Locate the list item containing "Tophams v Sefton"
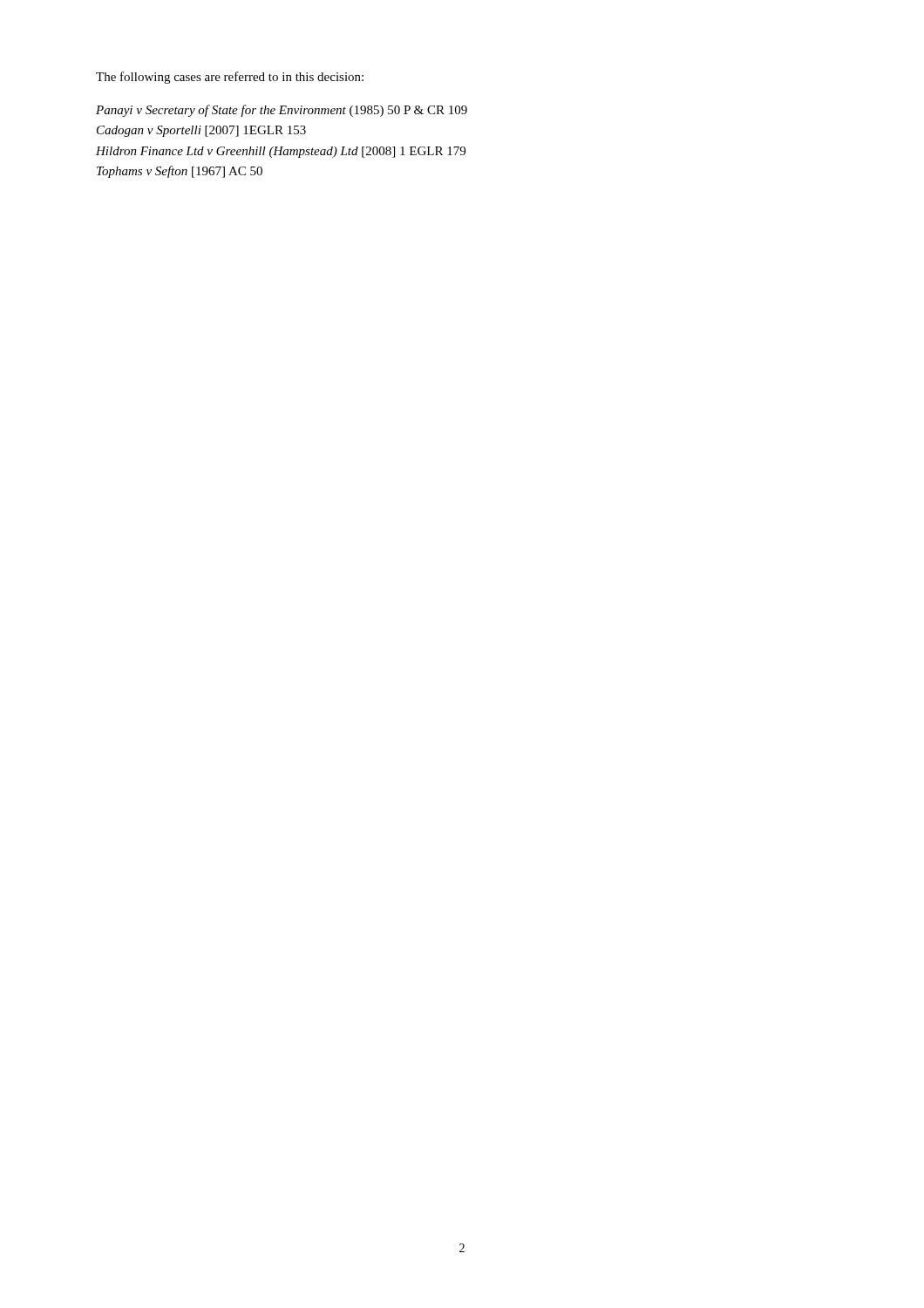 point(179,171)
